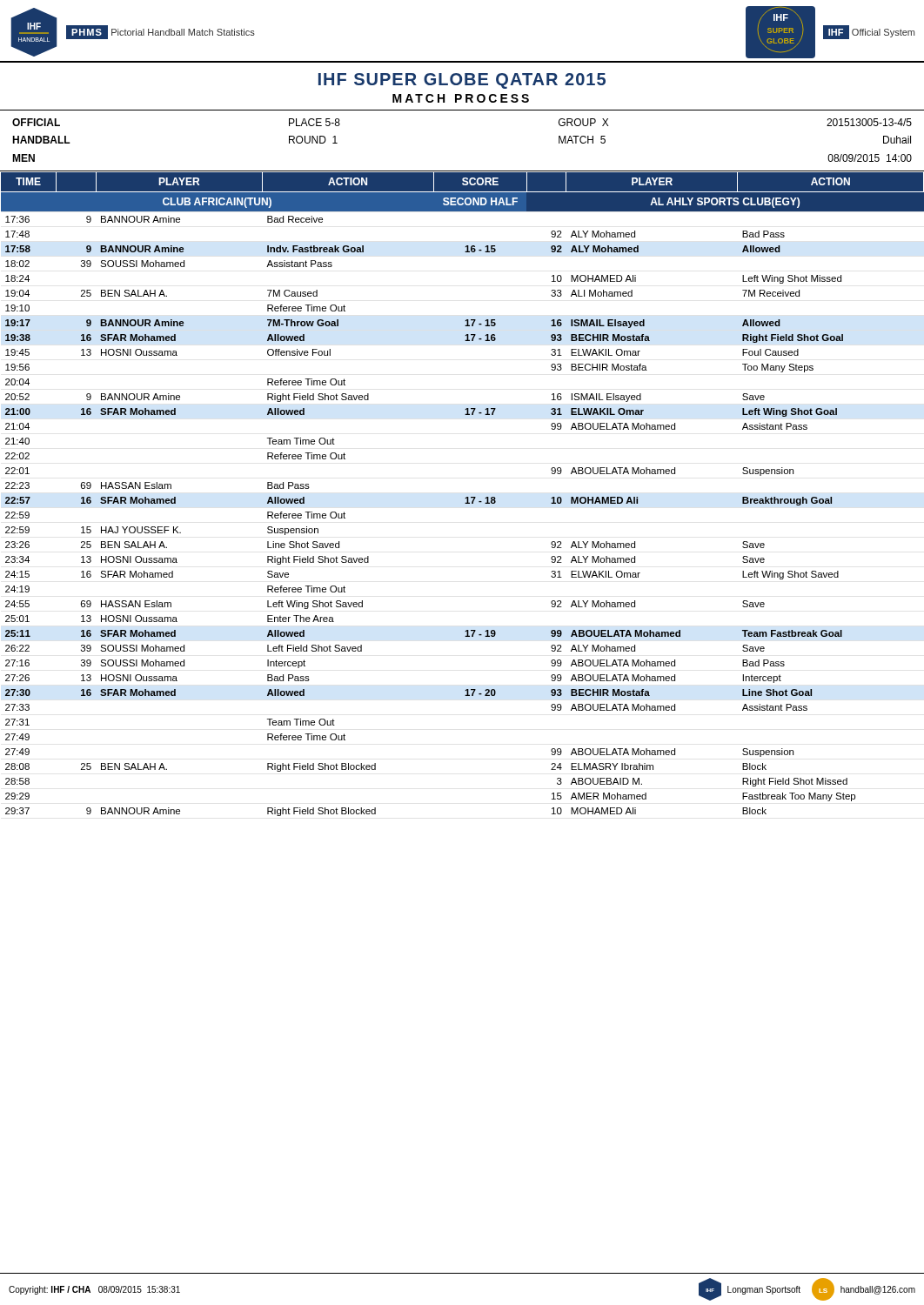Screen dimensions: 1305x924
Task: Click the table
Action: click(462, 495)
